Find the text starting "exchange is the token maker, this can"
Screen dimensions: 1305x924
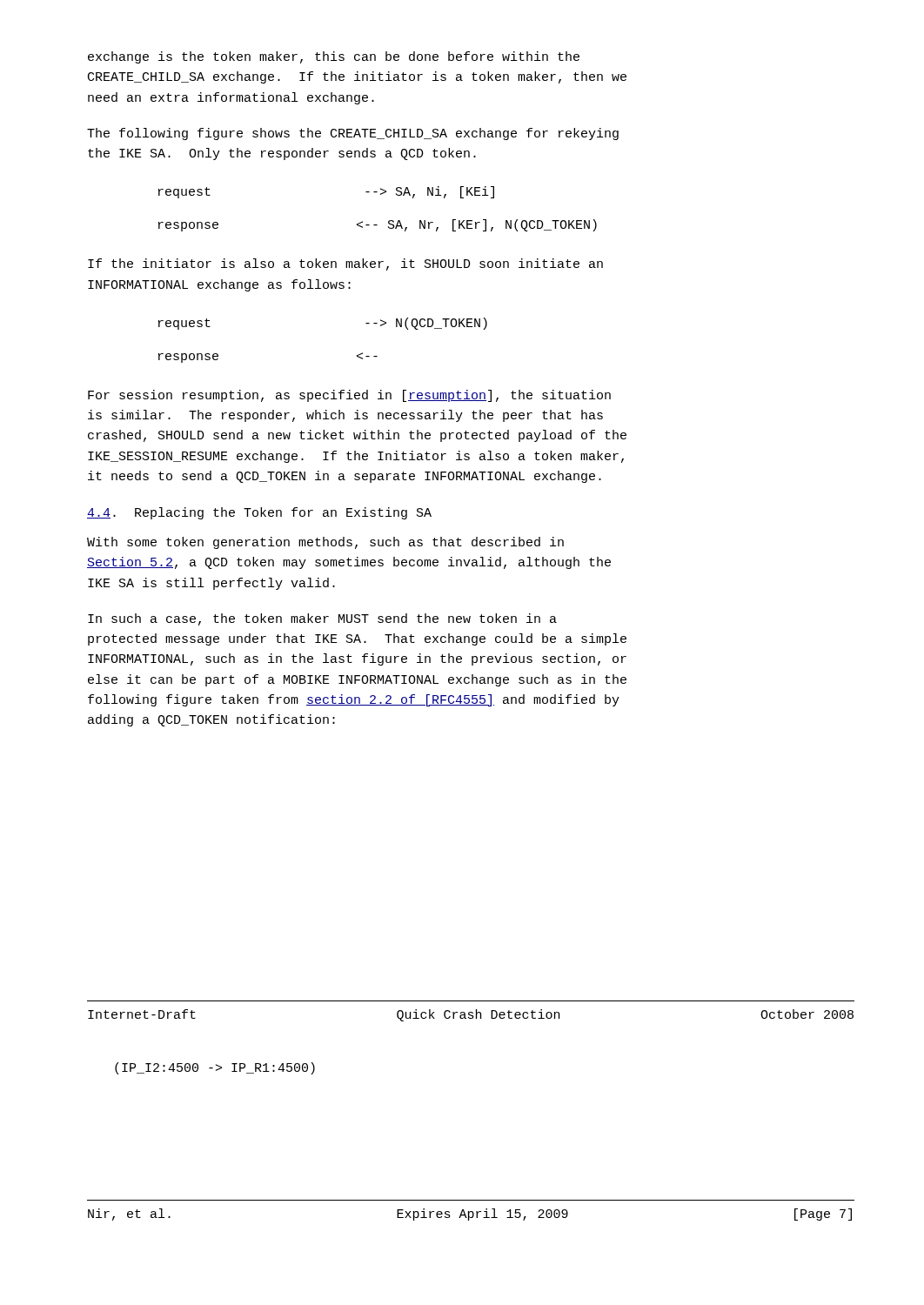[x=357, y=78]
